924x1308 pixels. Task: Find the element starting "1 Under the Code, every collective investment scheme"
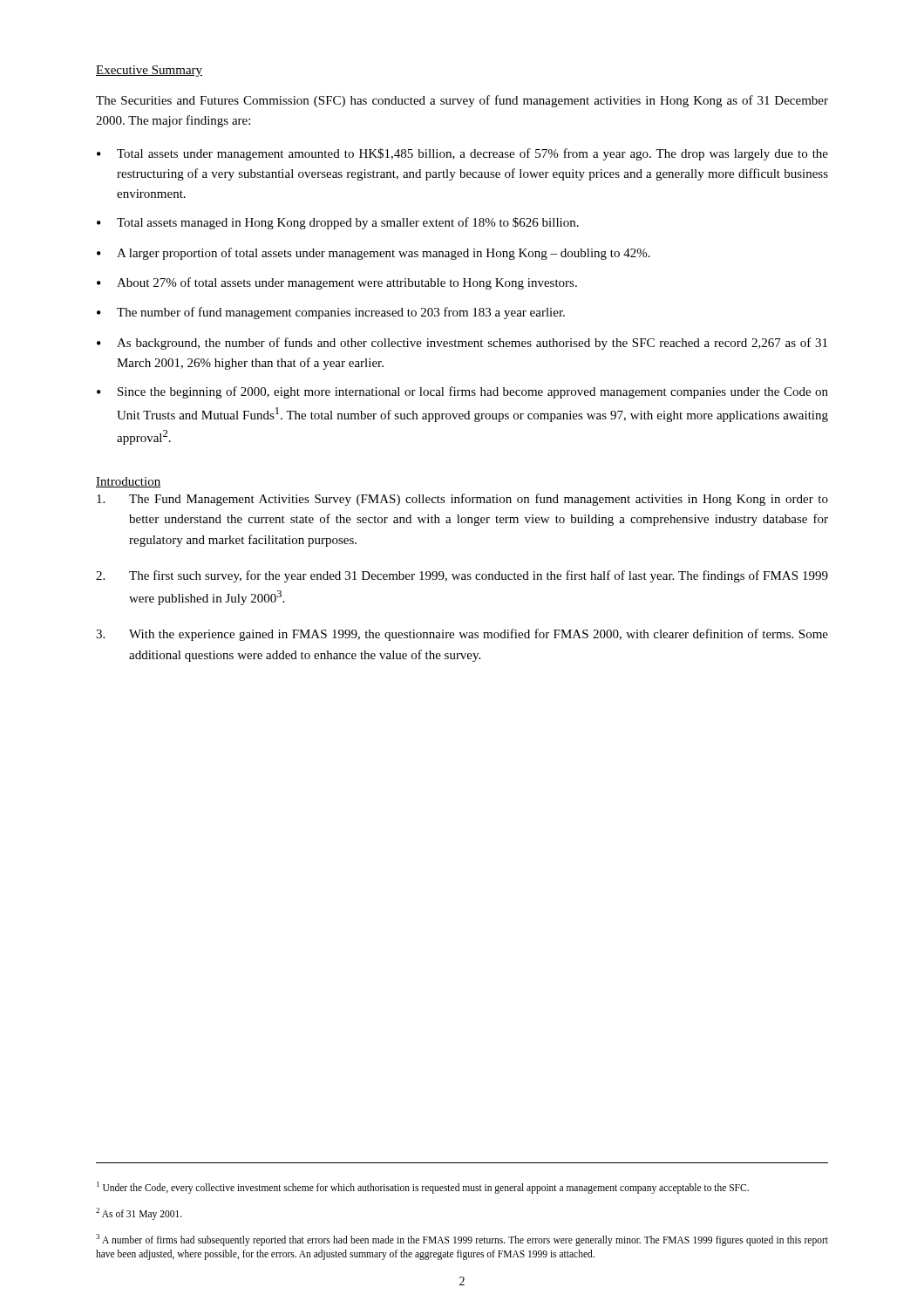point(462,1187)
